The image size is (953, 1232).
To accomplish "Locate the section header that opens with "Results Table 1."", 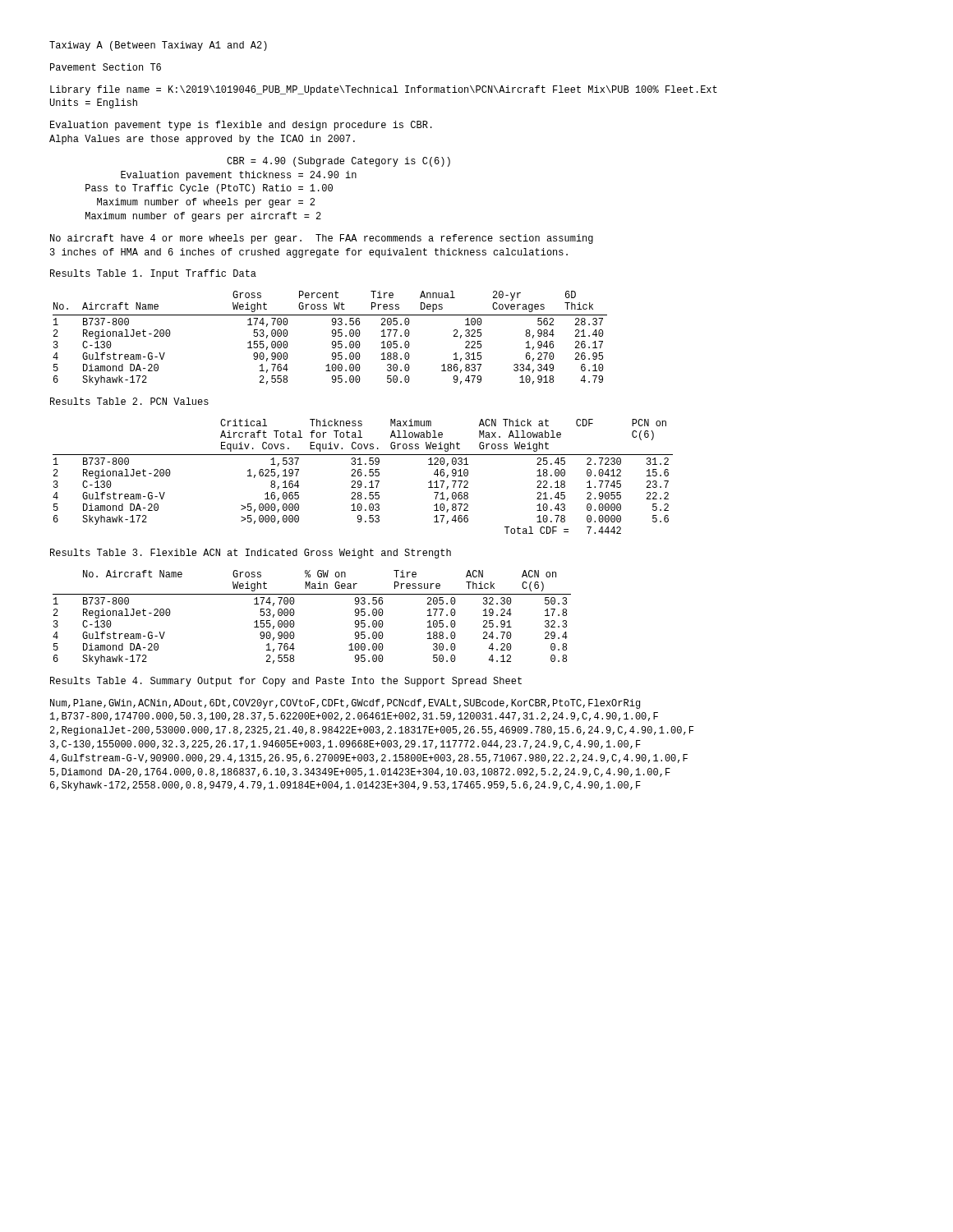I will [153, 275].
